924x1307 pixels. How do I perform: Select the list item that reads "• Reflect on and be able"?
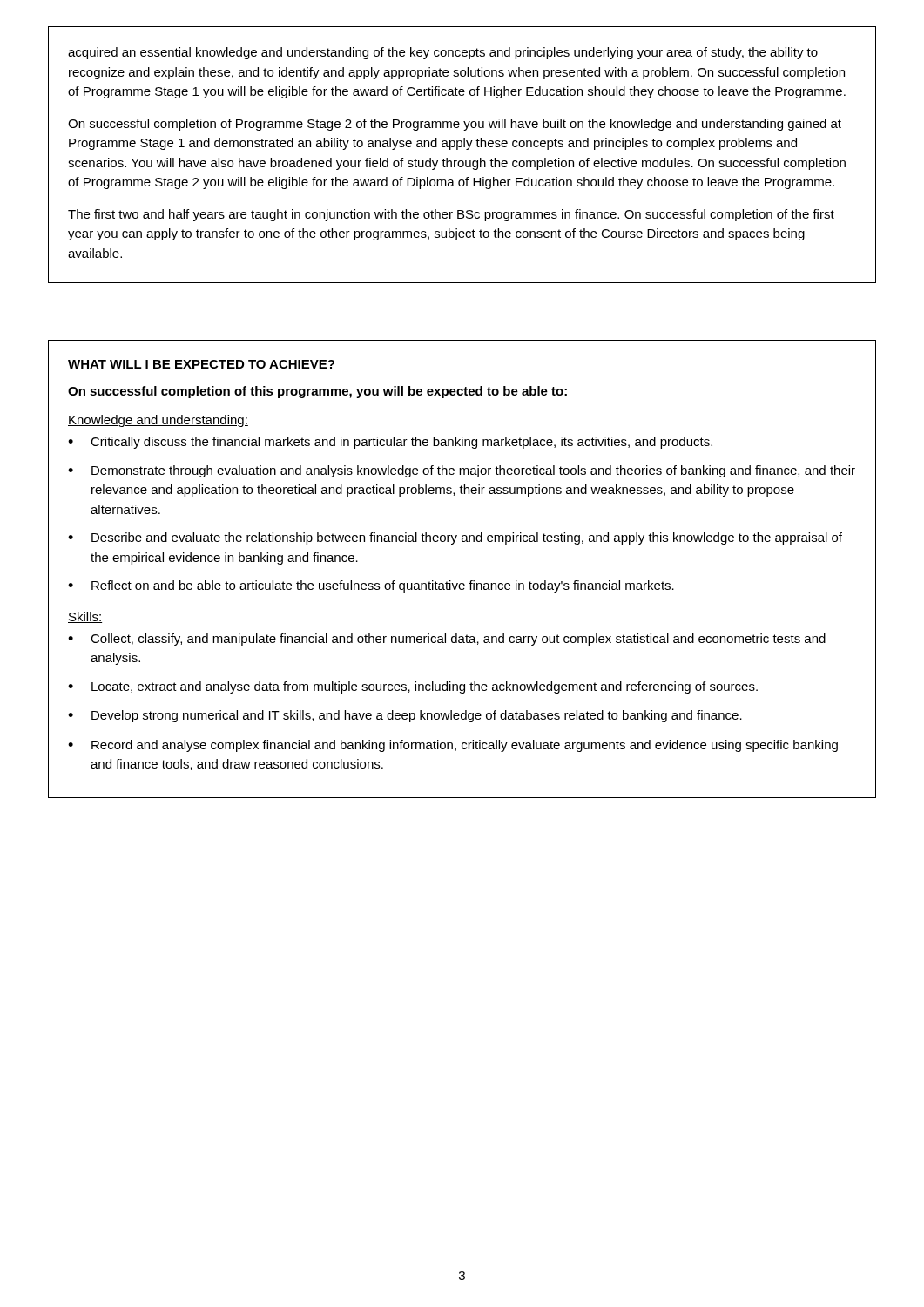click(371, 586)
